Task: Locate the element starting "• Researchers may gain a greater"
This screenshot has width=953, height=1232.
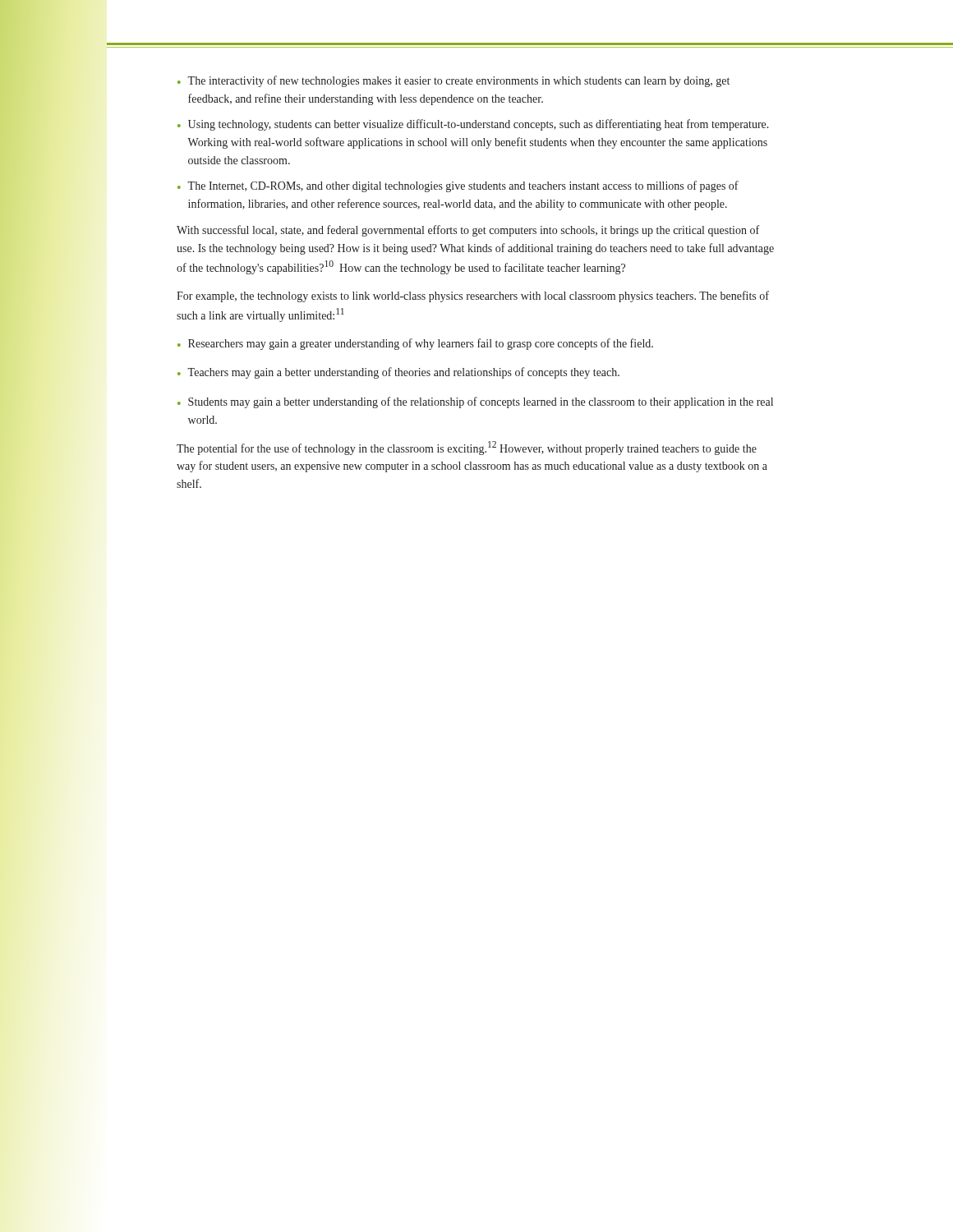Action: pyautogui.click(x=476, y=345)
